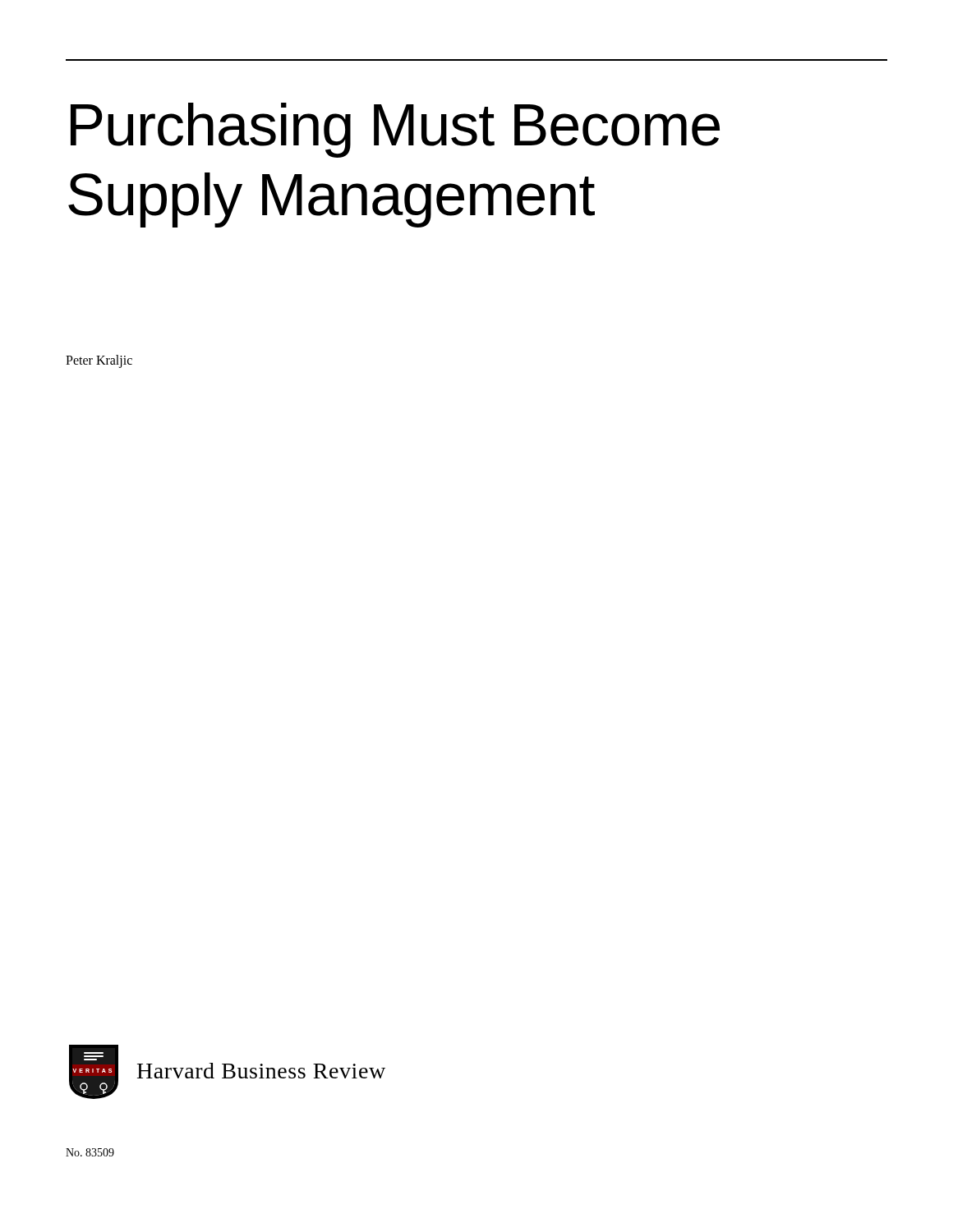Select the title that says "Purchasing Must BecomeSupply Management"
Image resolution: width=953 pixels, height=1232 pixels.
[476, 160]
